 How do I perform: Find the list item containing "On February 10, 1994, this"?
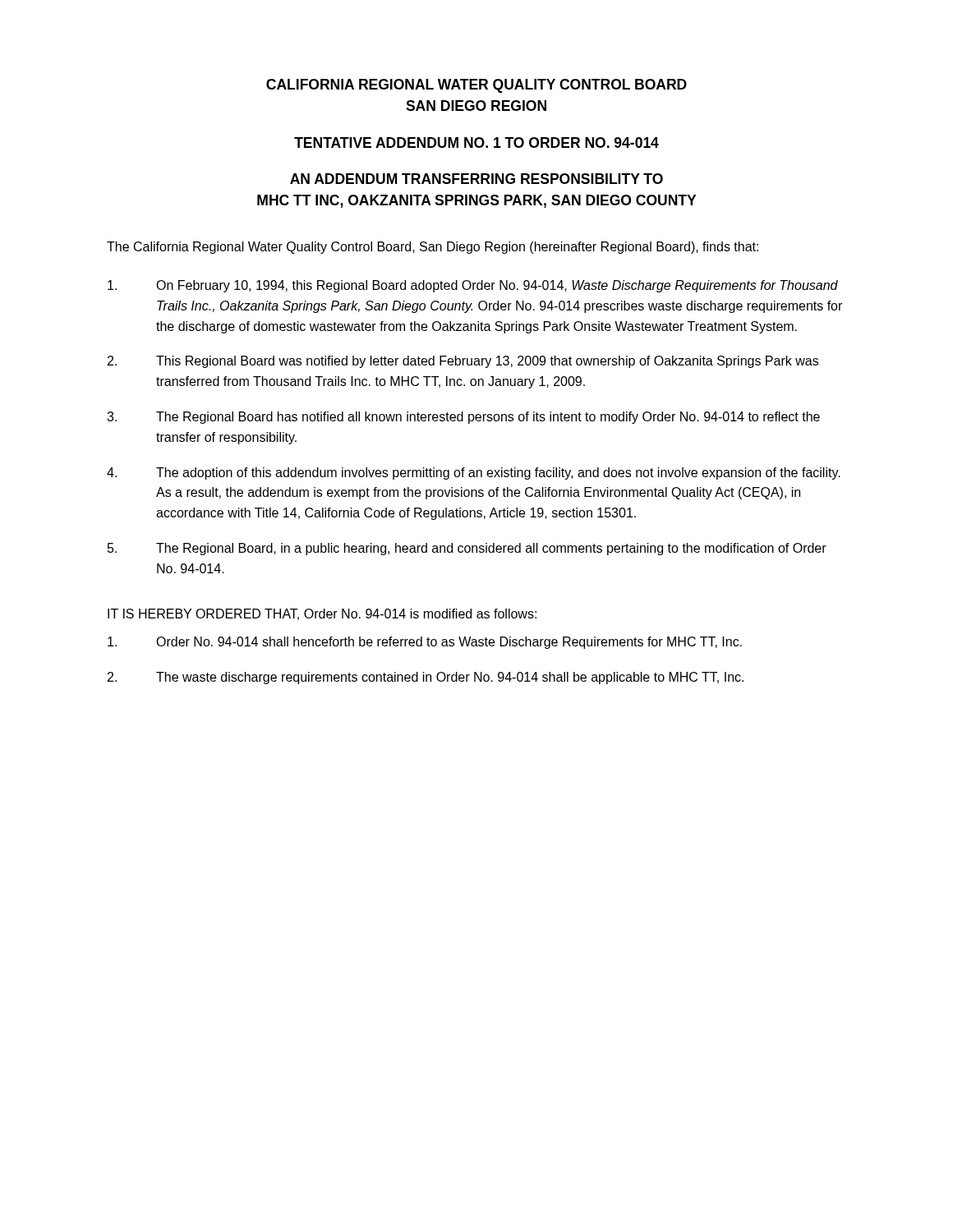point(476,307)
